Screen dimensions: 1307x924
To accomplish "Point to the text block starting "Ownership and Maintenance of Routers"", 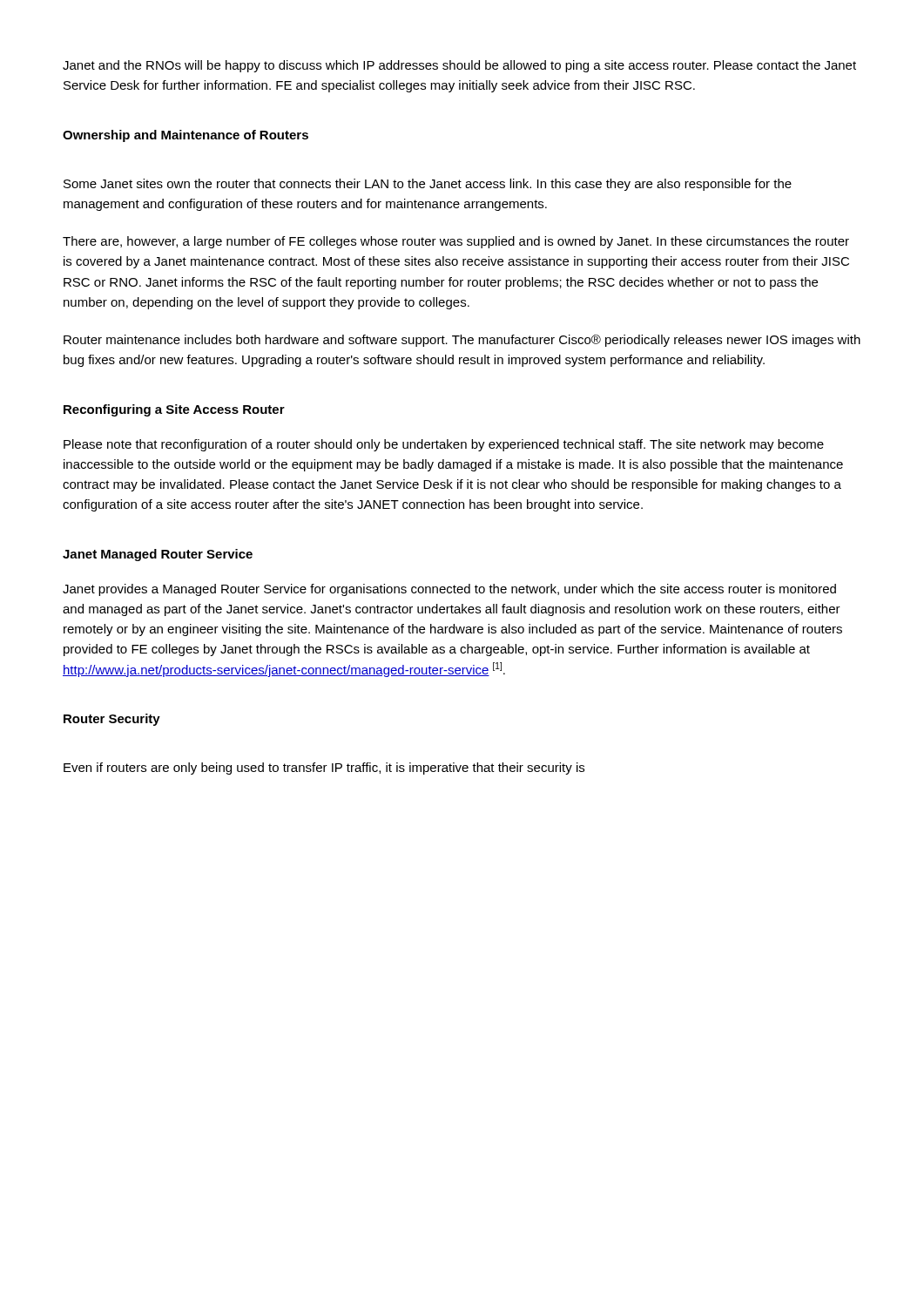I will click(185, 136).
